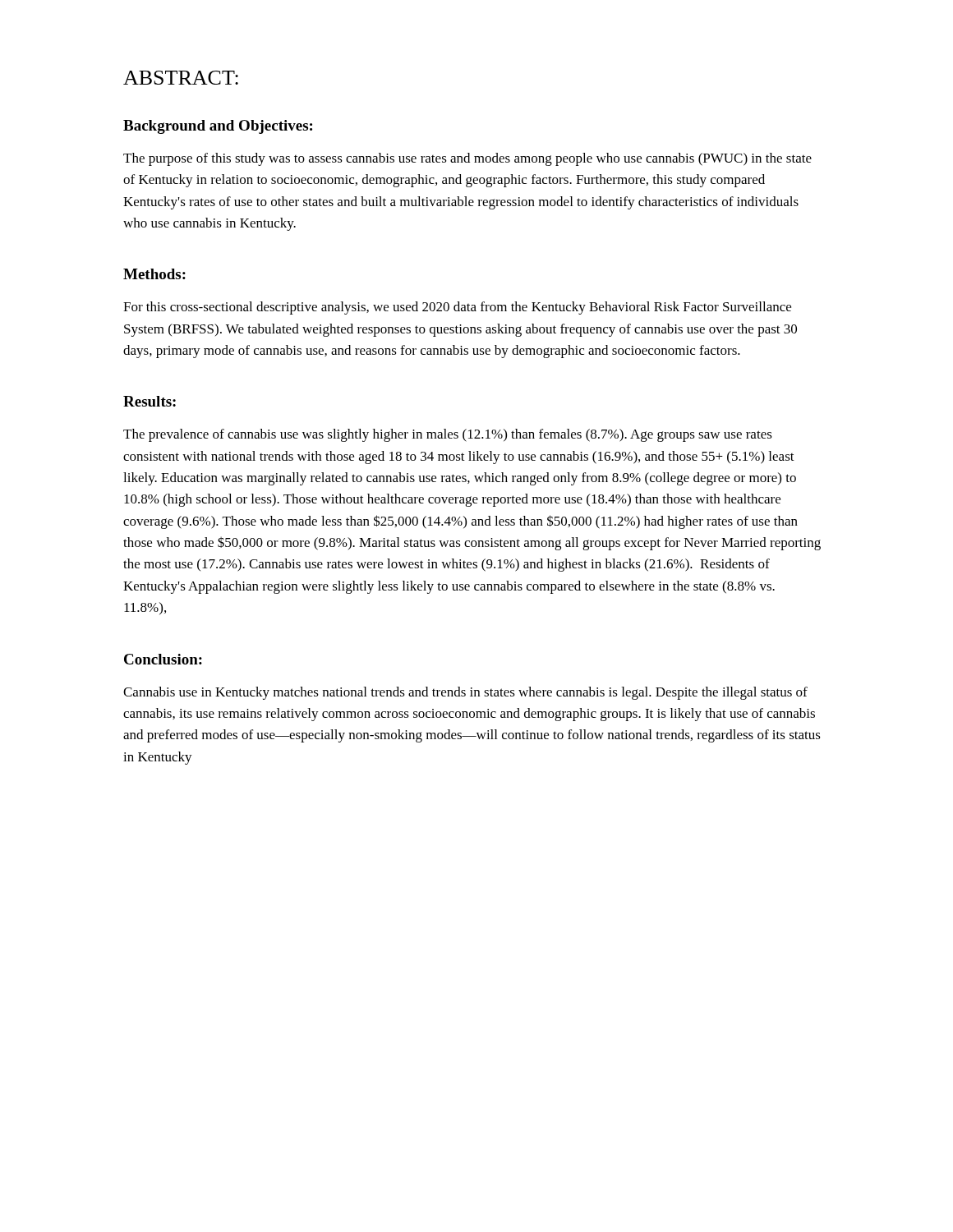953x1232 pixels.
Task: Where is the passage that starts "Cannabis use in Kentucky matches national trends"?
Action: [472, 724]
